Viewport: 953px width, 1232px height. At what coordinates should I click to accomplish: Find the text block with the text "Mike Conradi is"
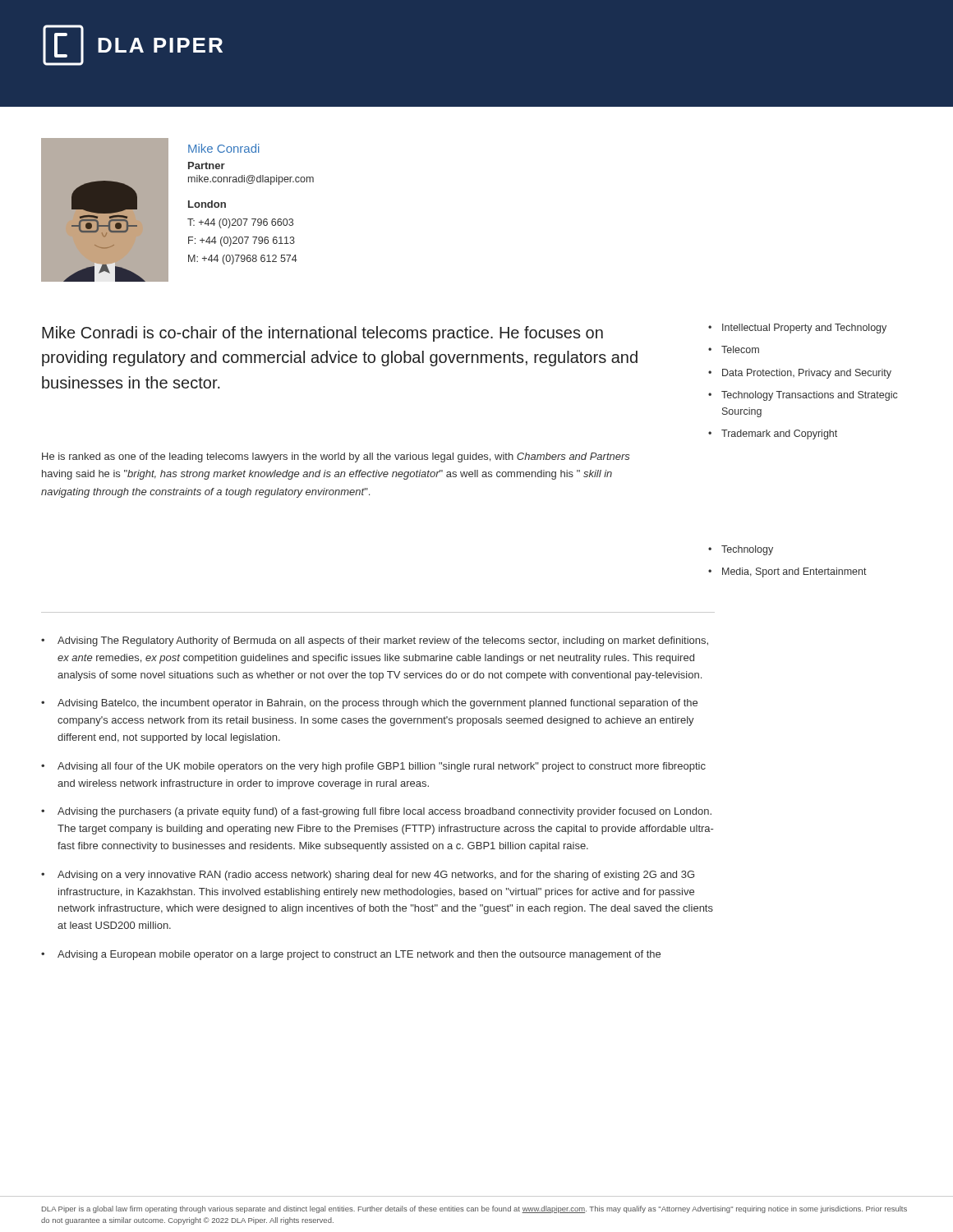coord(351,358)
